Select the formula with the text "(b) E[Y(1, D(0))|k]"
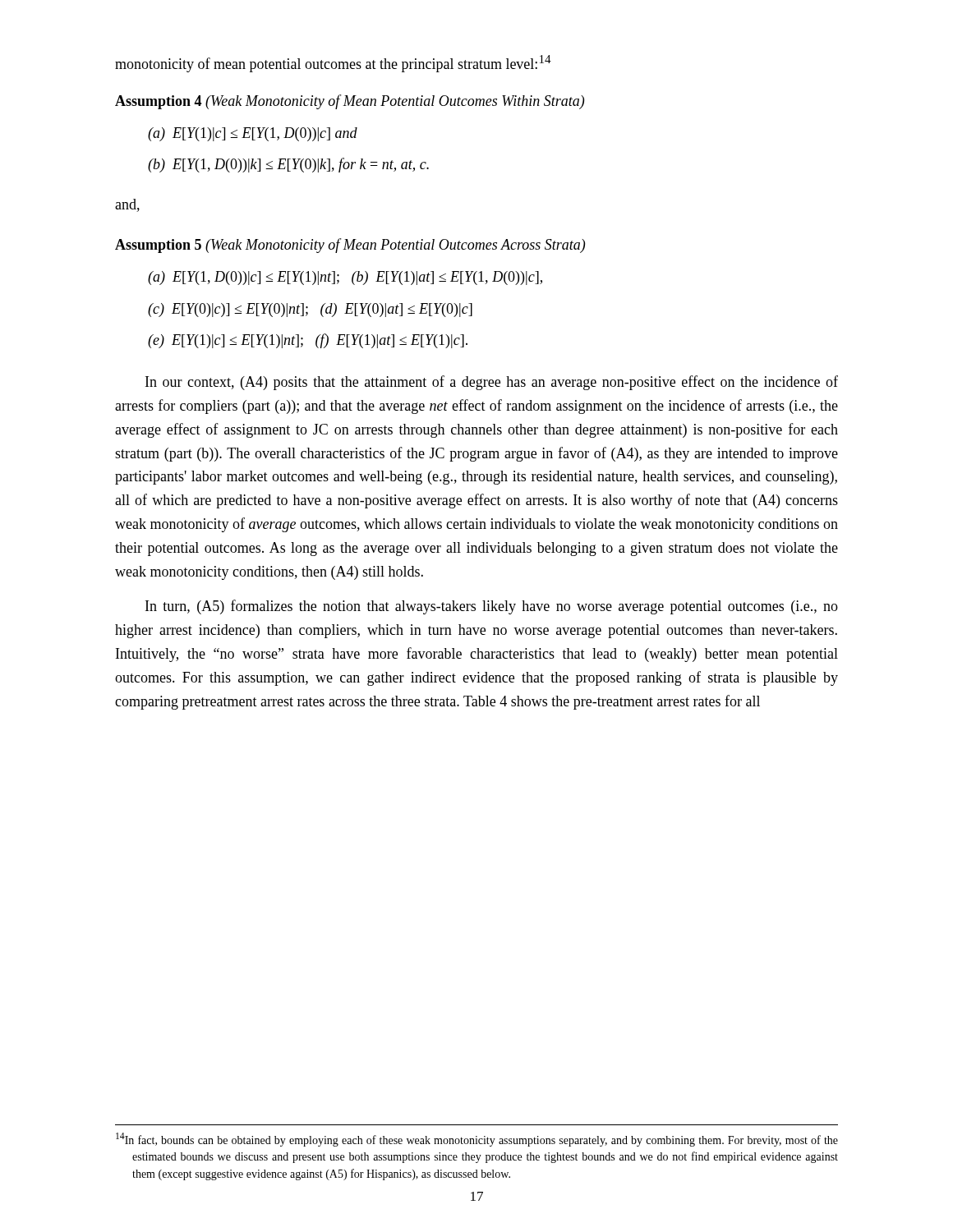Screen dimensions: 1232x953 click(x=289, y=165)
